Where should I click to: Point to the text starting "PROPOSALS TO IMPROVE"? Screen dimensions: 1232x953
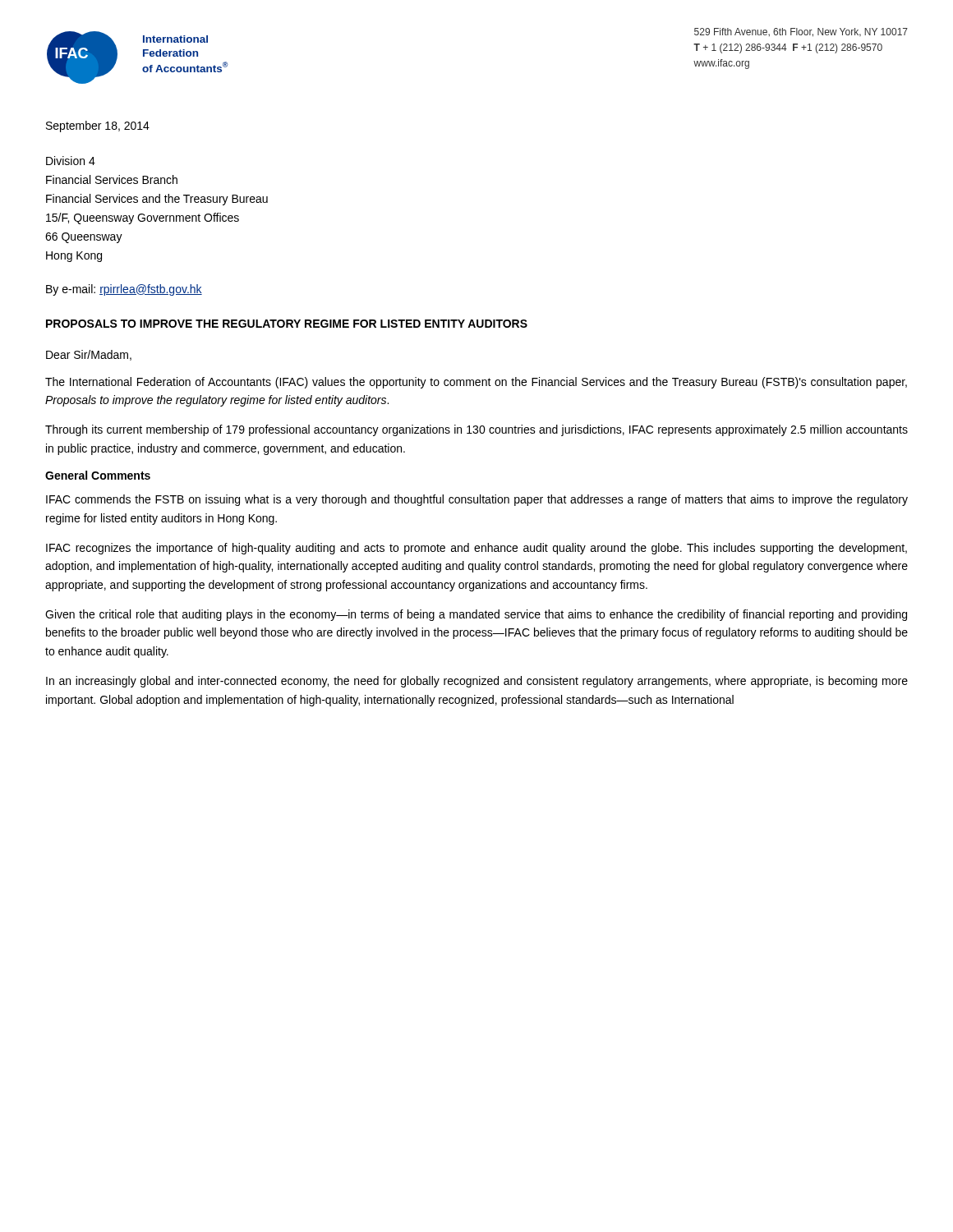pos(286,323)
